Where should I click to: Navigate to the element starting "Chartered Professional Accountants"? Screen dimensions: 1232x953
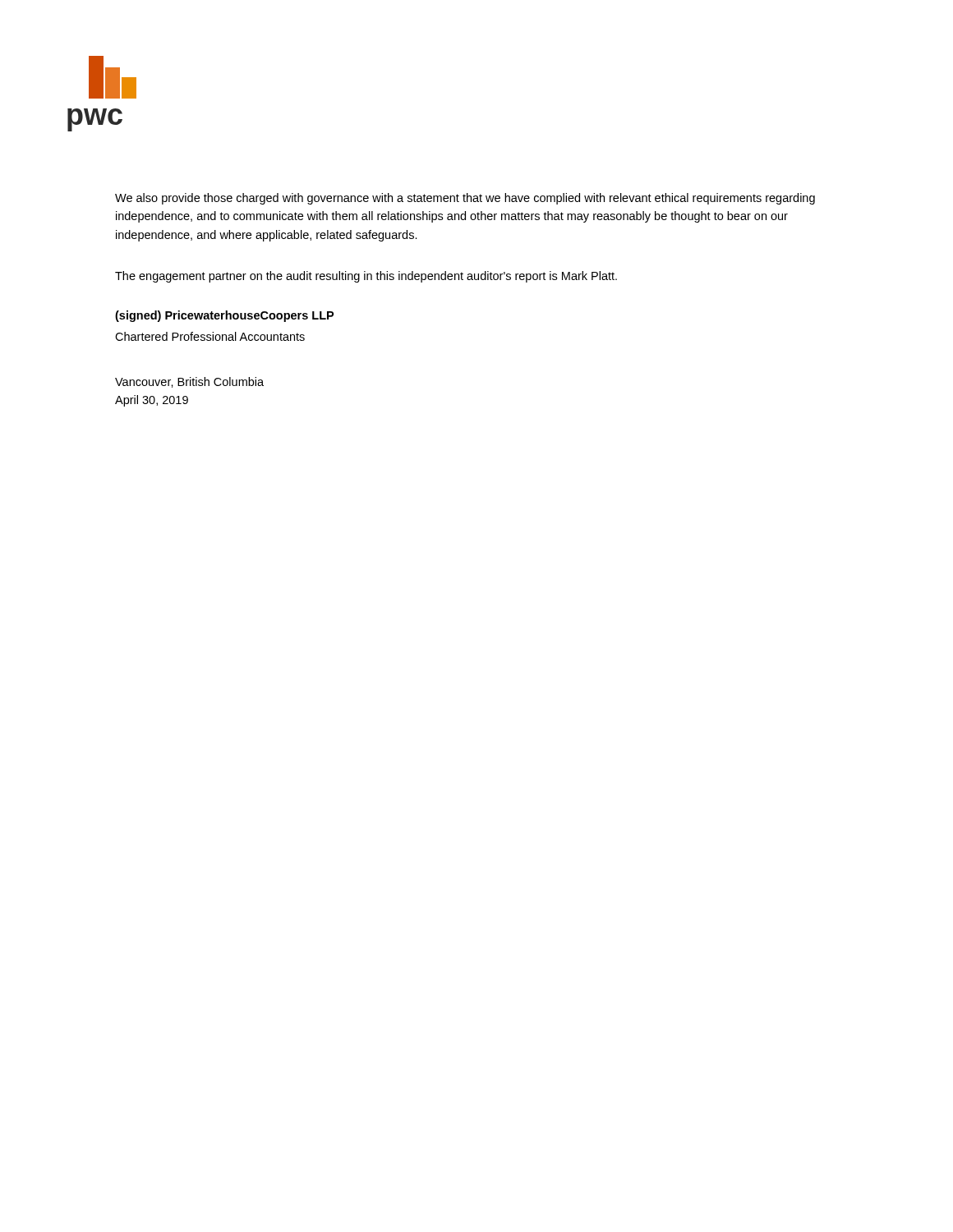tap(210, 336)
